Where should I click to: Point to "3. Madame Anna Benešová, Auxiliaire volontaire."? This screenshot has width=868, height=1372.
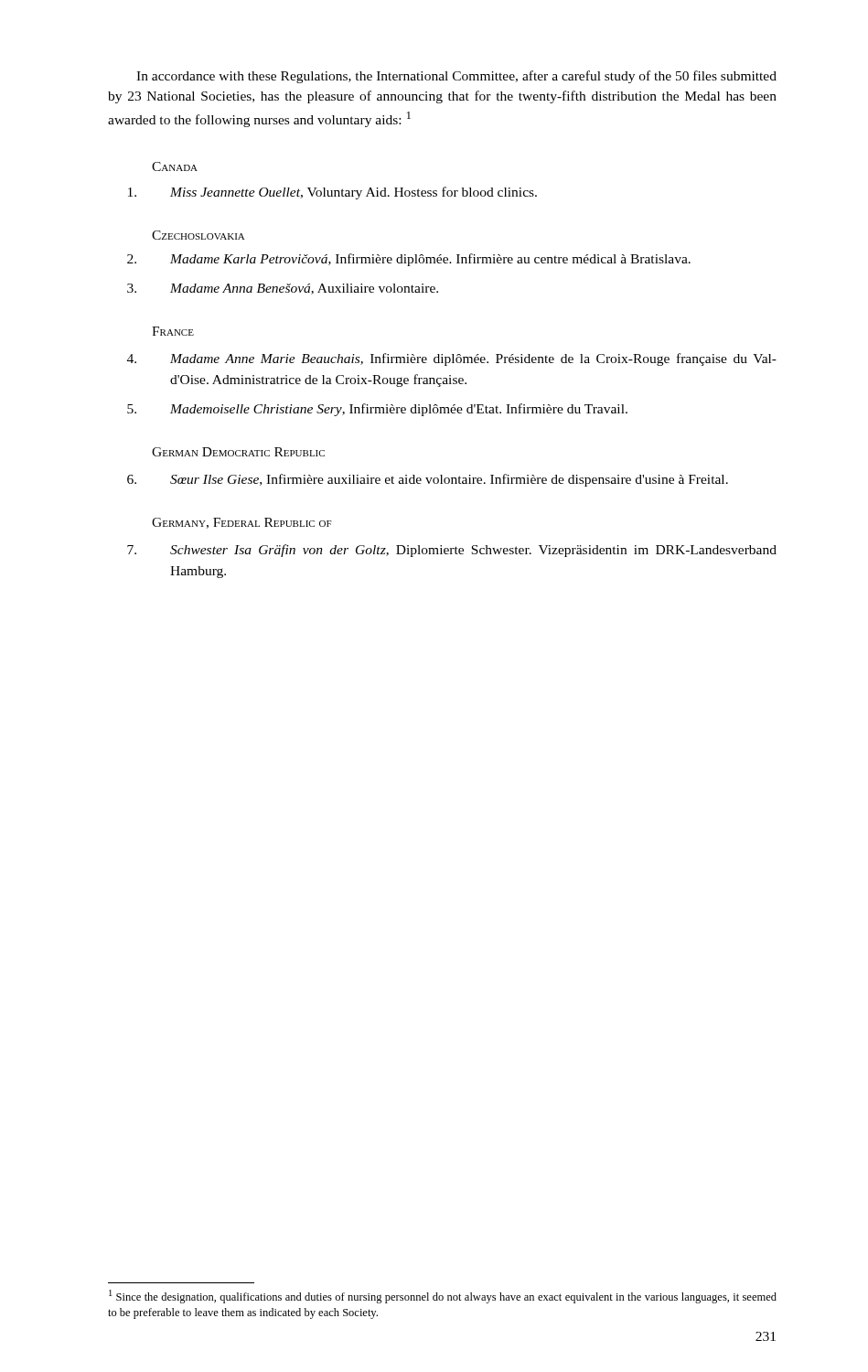442,289
